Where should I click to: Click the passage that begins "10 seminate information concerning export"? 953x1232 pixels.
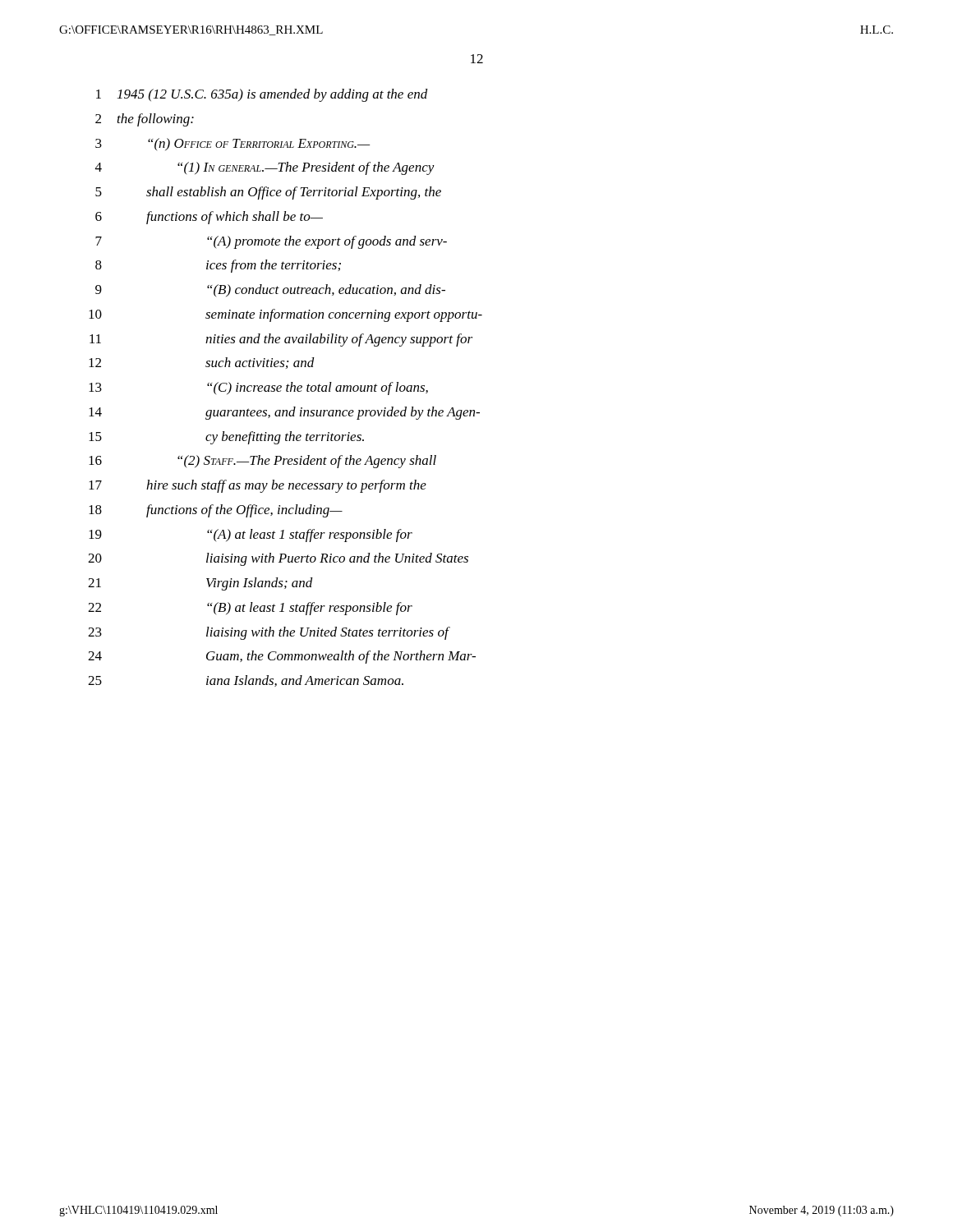click(x=476, y=314)
